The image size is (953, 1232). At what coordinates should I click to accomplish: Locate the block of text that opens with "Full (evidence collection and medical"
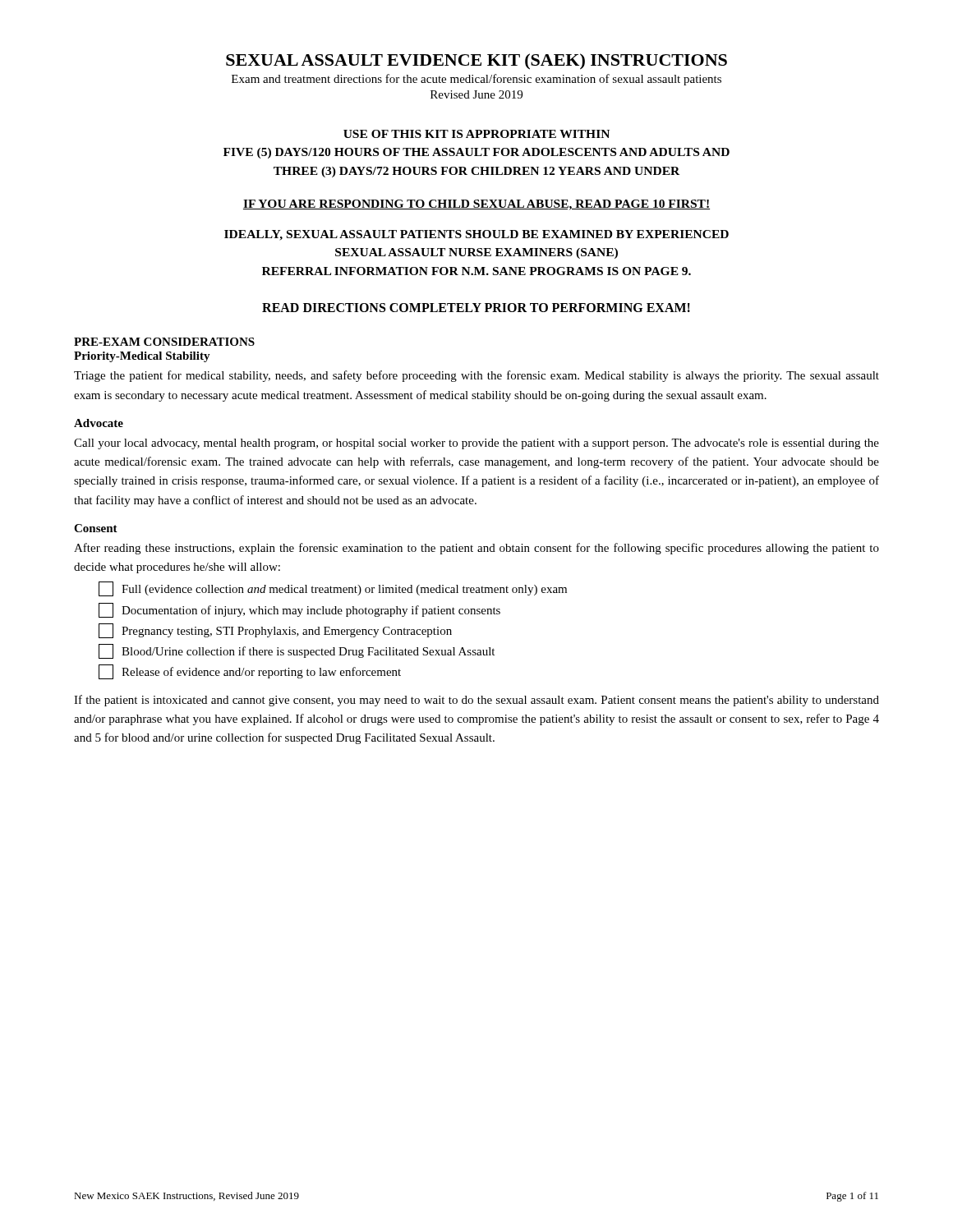tap(489, 590)
